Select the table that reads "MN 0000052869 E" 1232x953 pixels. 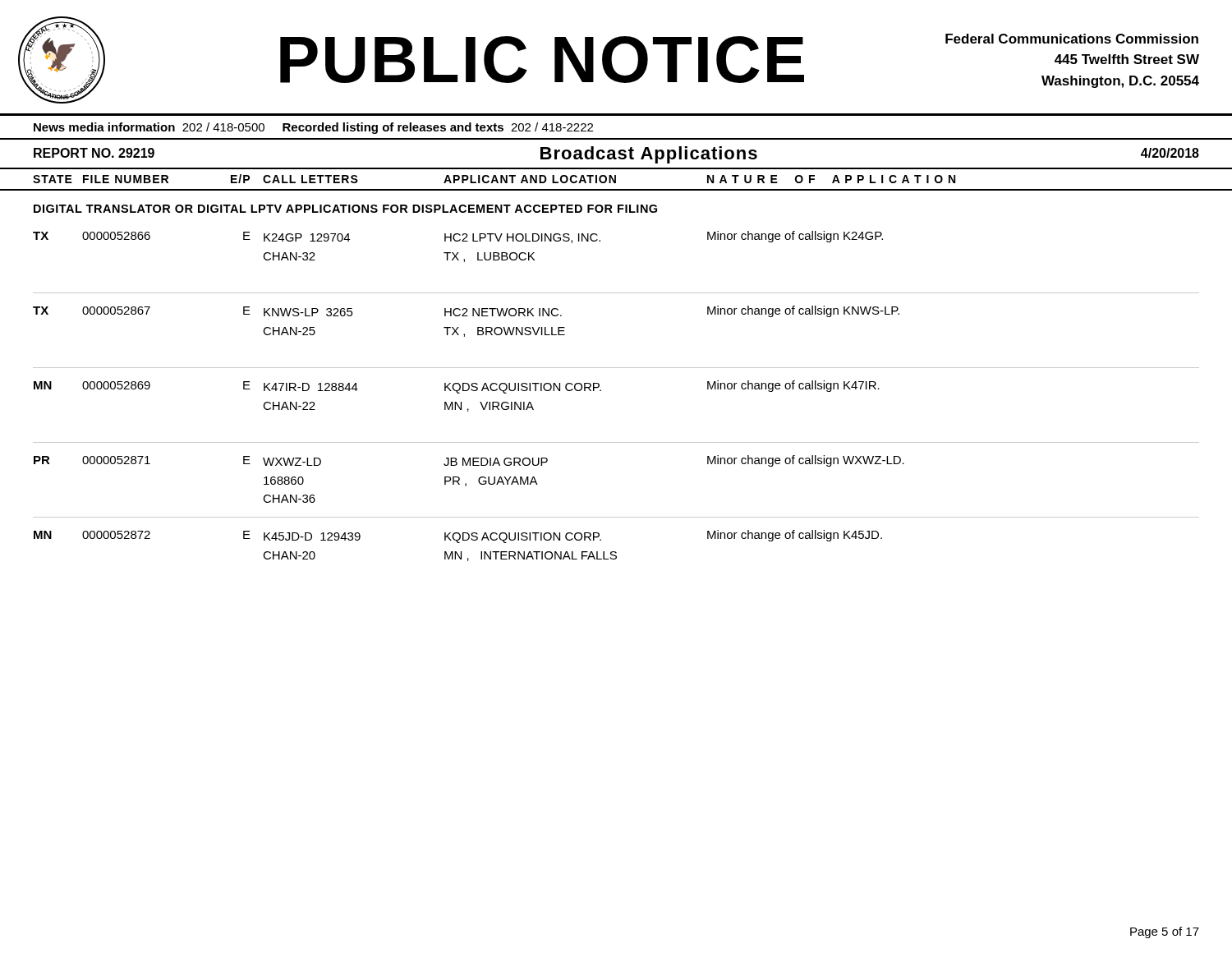coord(616,405)
